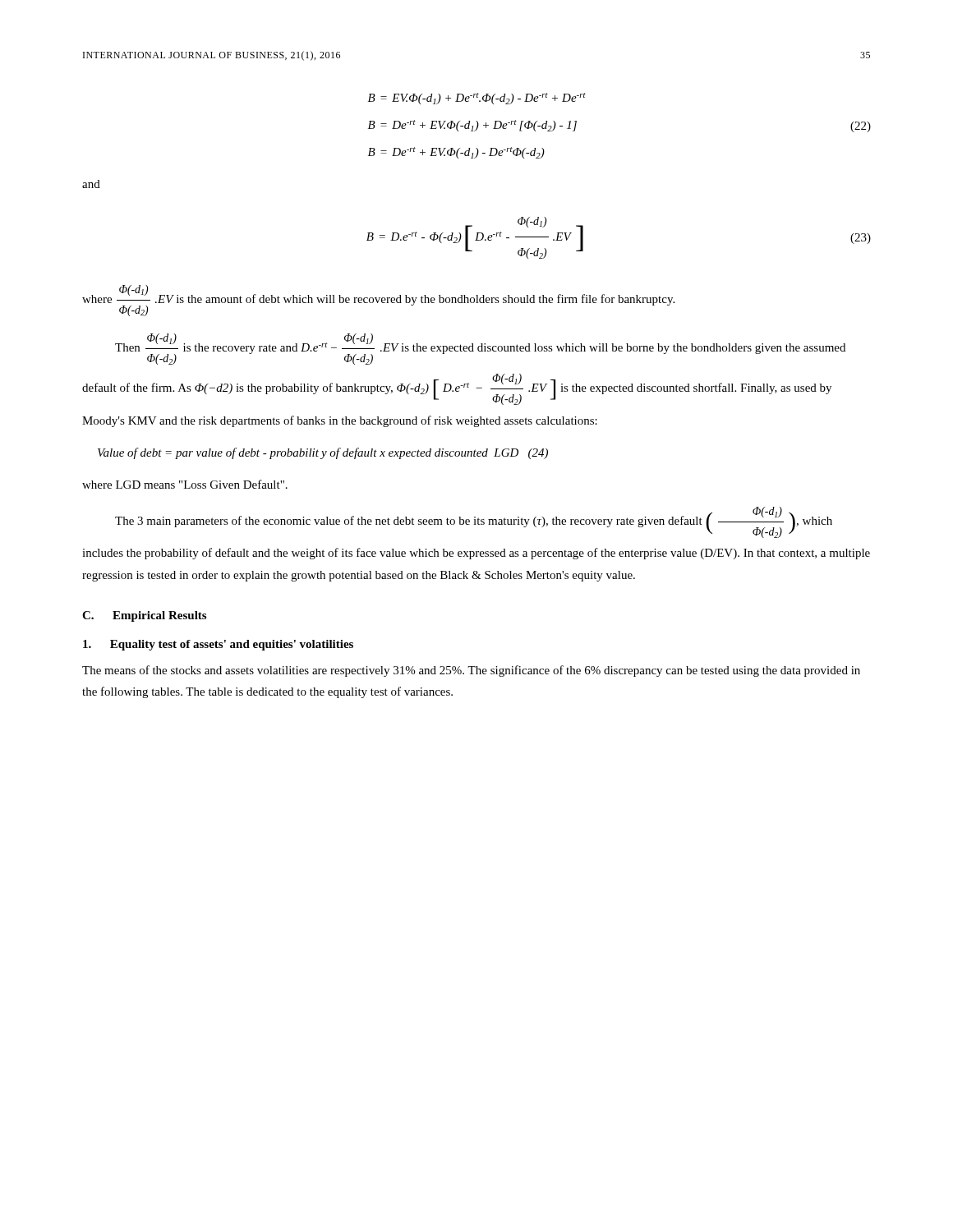Select the formula that reads "Value of debt = par value"
The width and height of the screenshot is (953, 1232).
323,452
